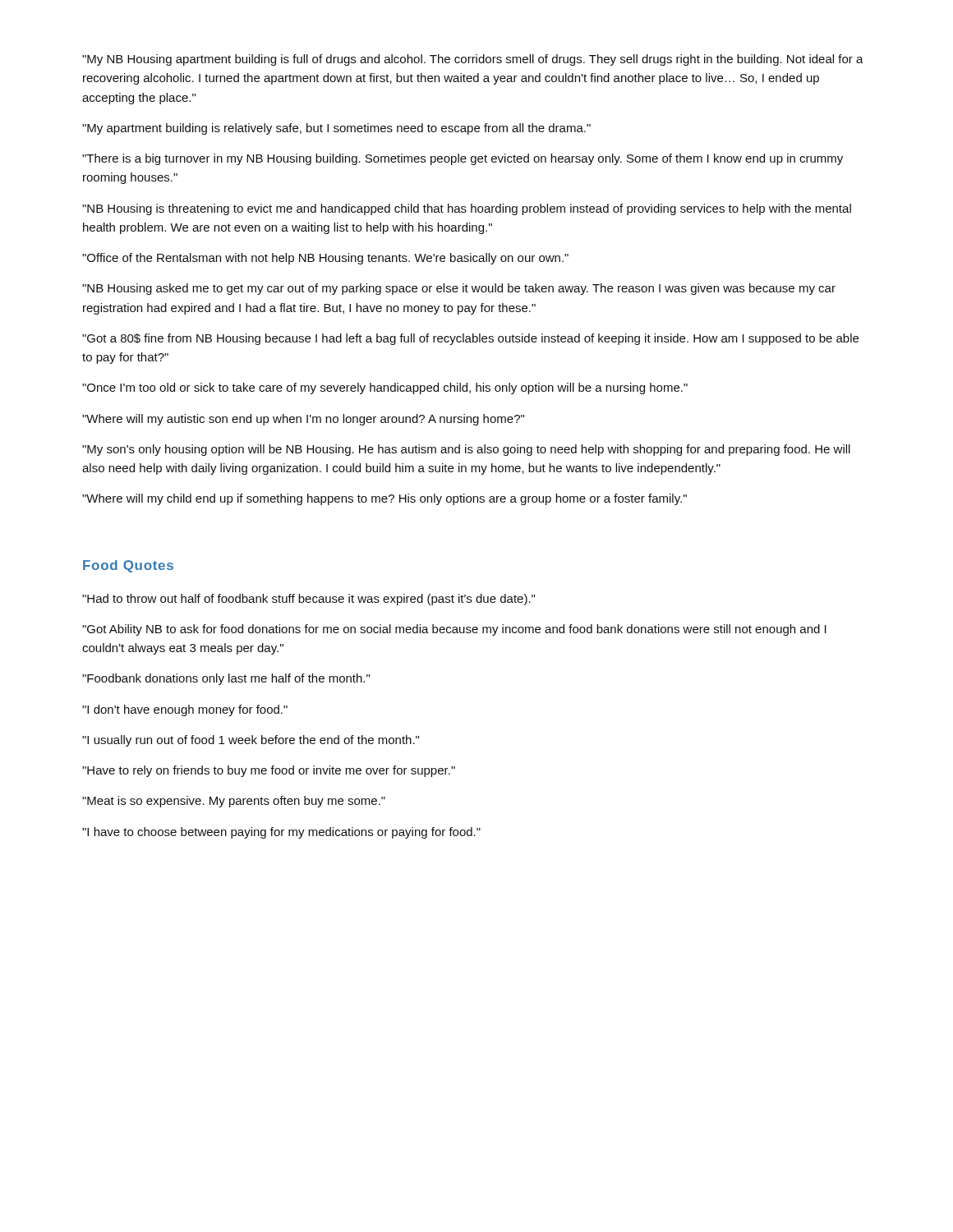Locate the text starting ""Office of the Rentalsman with"
Screen dimensions: 1232x953
click(325, 257)
